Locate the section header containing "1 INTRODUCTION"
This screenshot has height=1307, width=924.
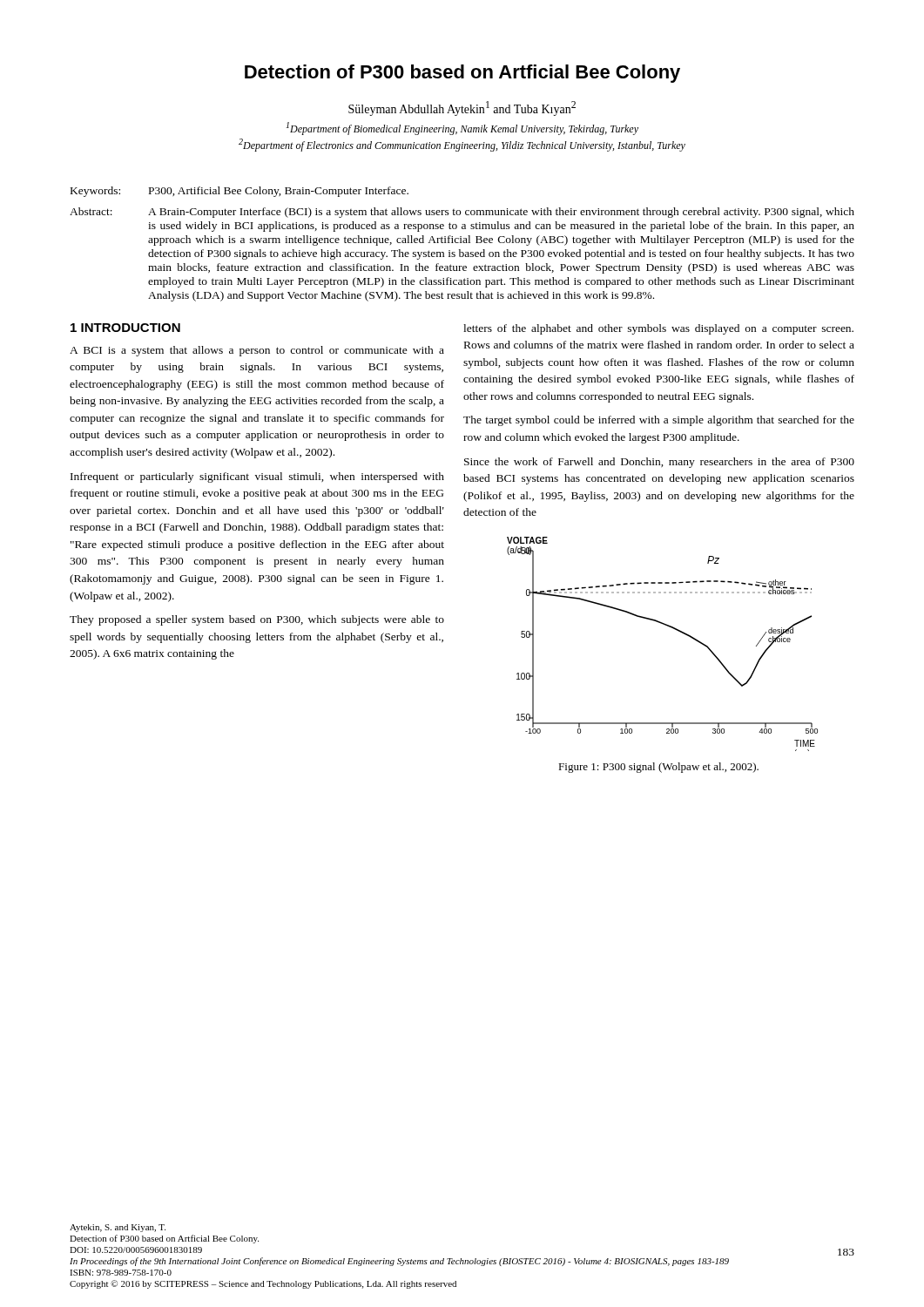125,327
